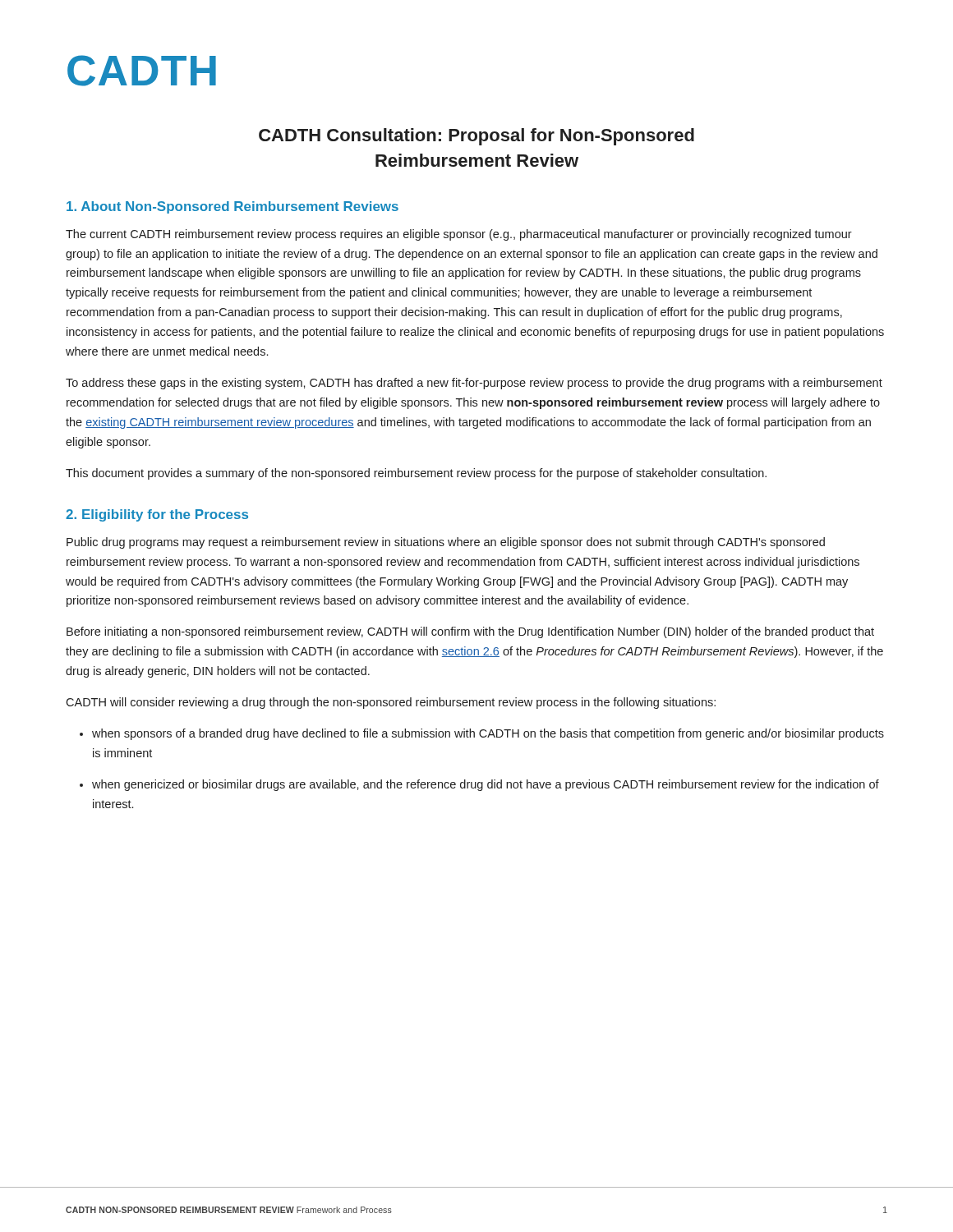
Task: Find the list item that reads "when sponsors of a branded drug"
Action: (x=488, y=743)
